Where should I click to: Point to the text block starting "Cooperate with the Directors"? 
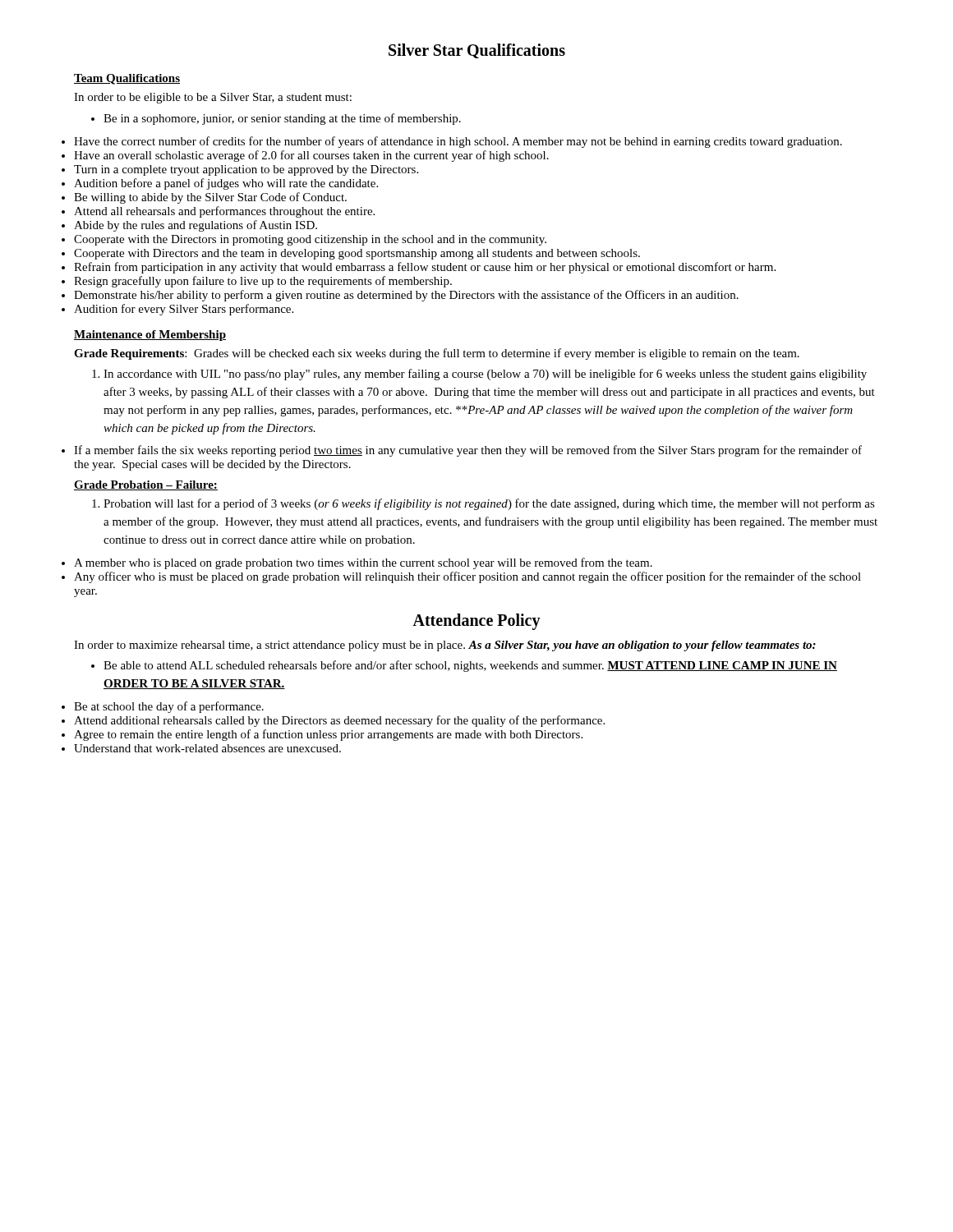coord(476,239)
